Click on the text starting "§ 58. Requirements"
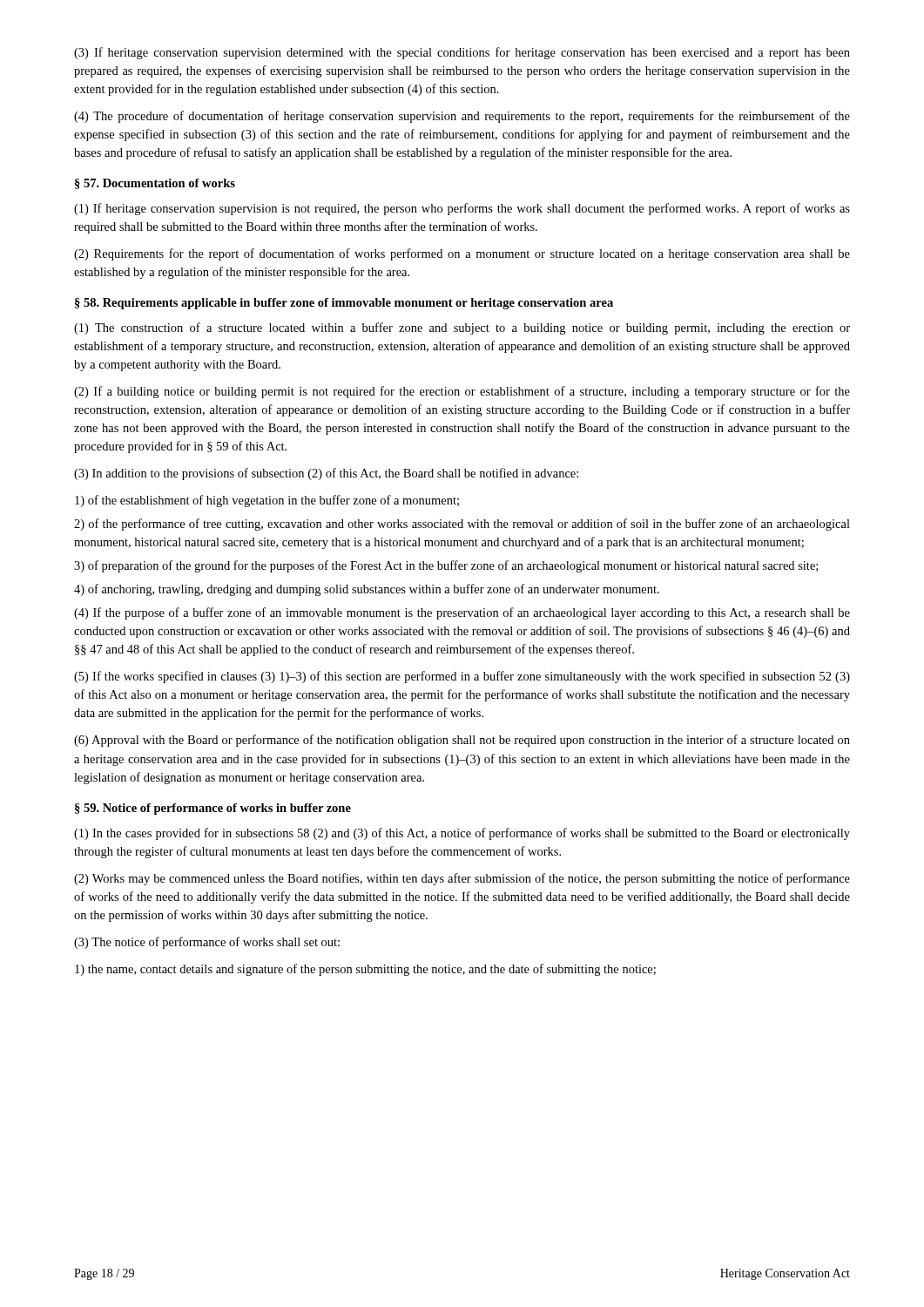This screenshot has height=1307, width=924. [462, 303]
